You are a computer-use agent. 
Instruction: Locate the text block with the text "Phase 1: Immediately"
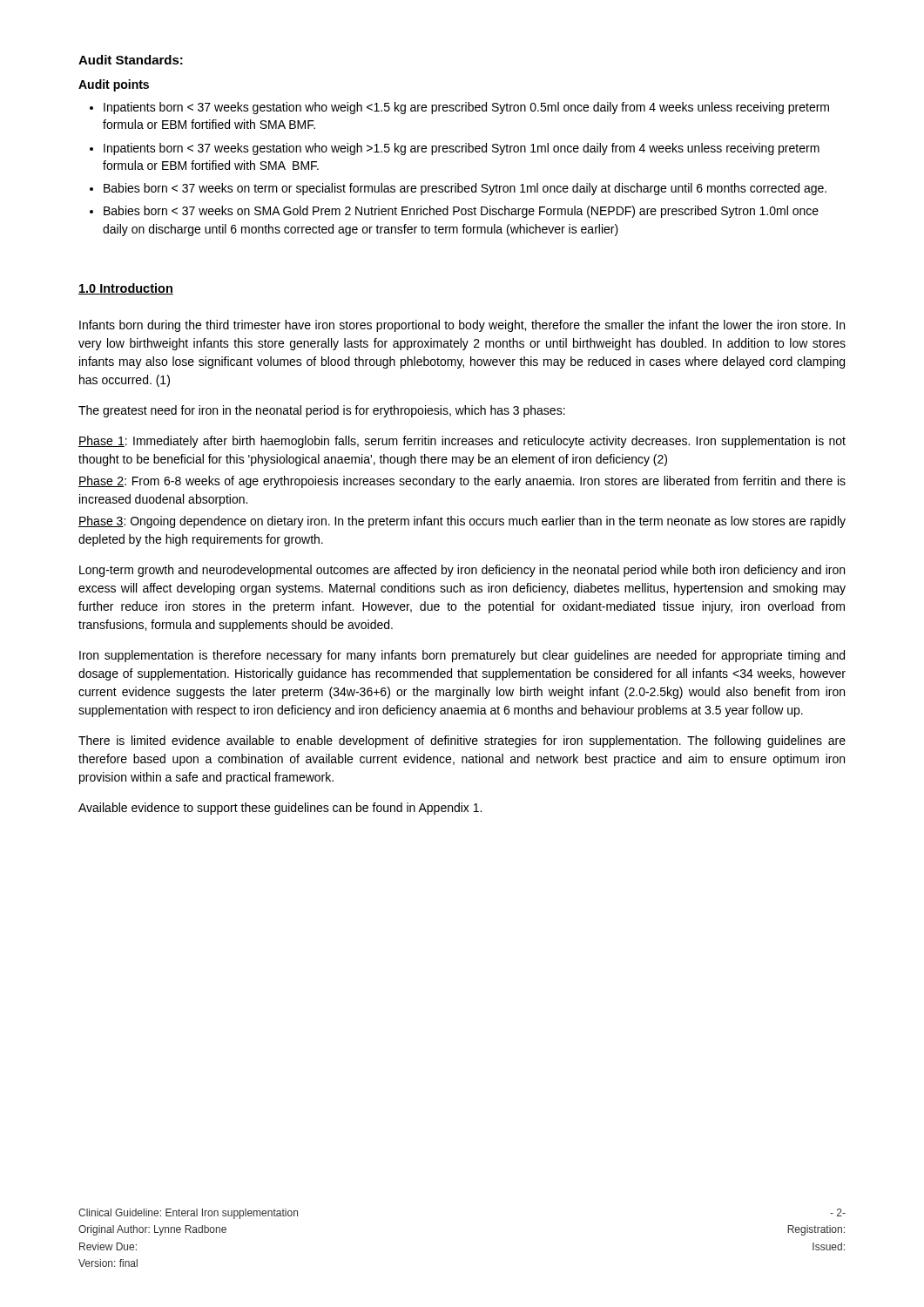tap(462, 450)
